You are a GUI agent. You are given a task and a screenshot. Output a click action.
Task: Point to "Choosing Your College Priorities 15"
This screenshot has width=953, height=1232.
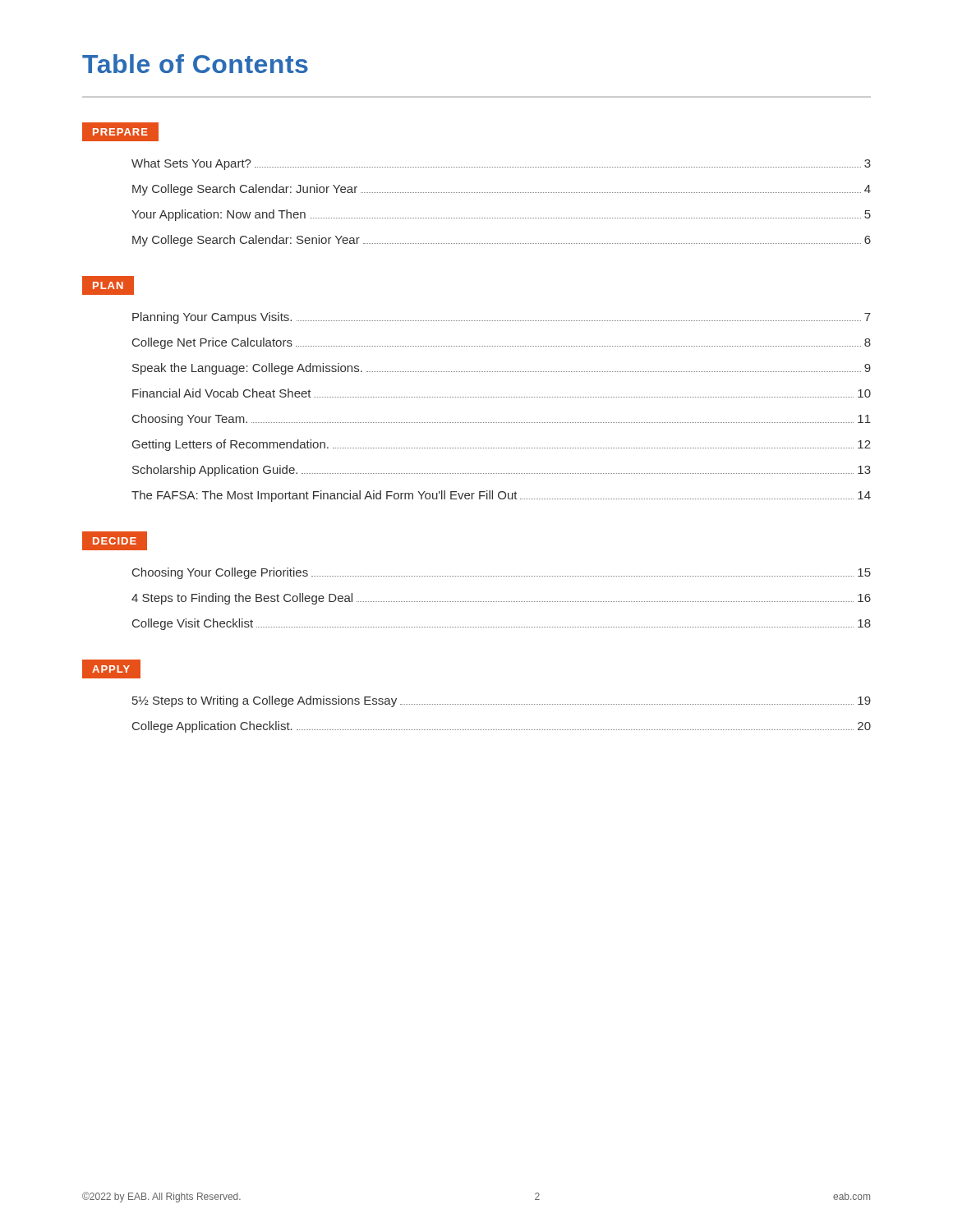click(501, 572)
